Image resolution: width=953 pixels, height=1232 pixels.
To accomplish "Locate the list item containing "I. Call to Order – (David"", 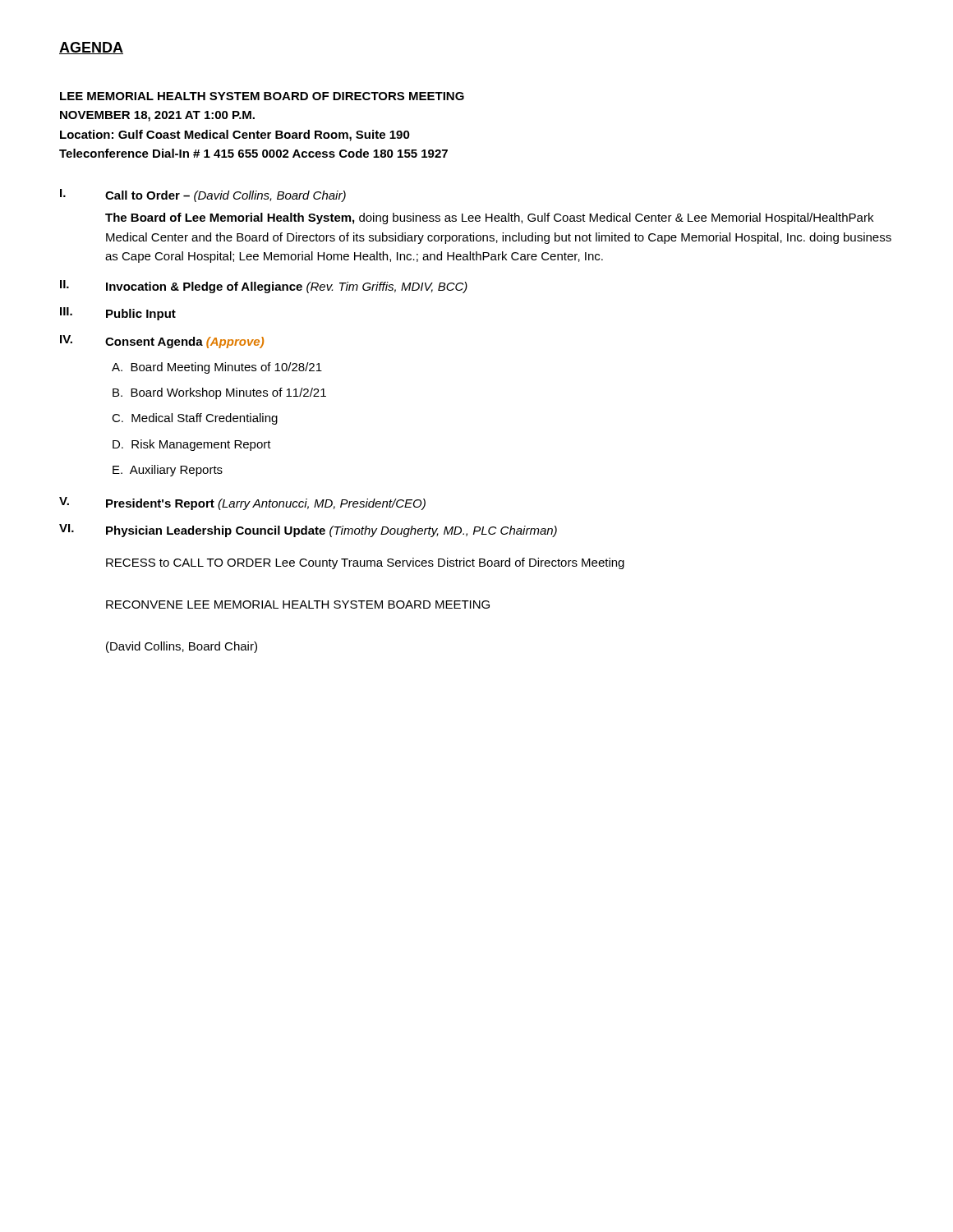I will tap(476, 227).
